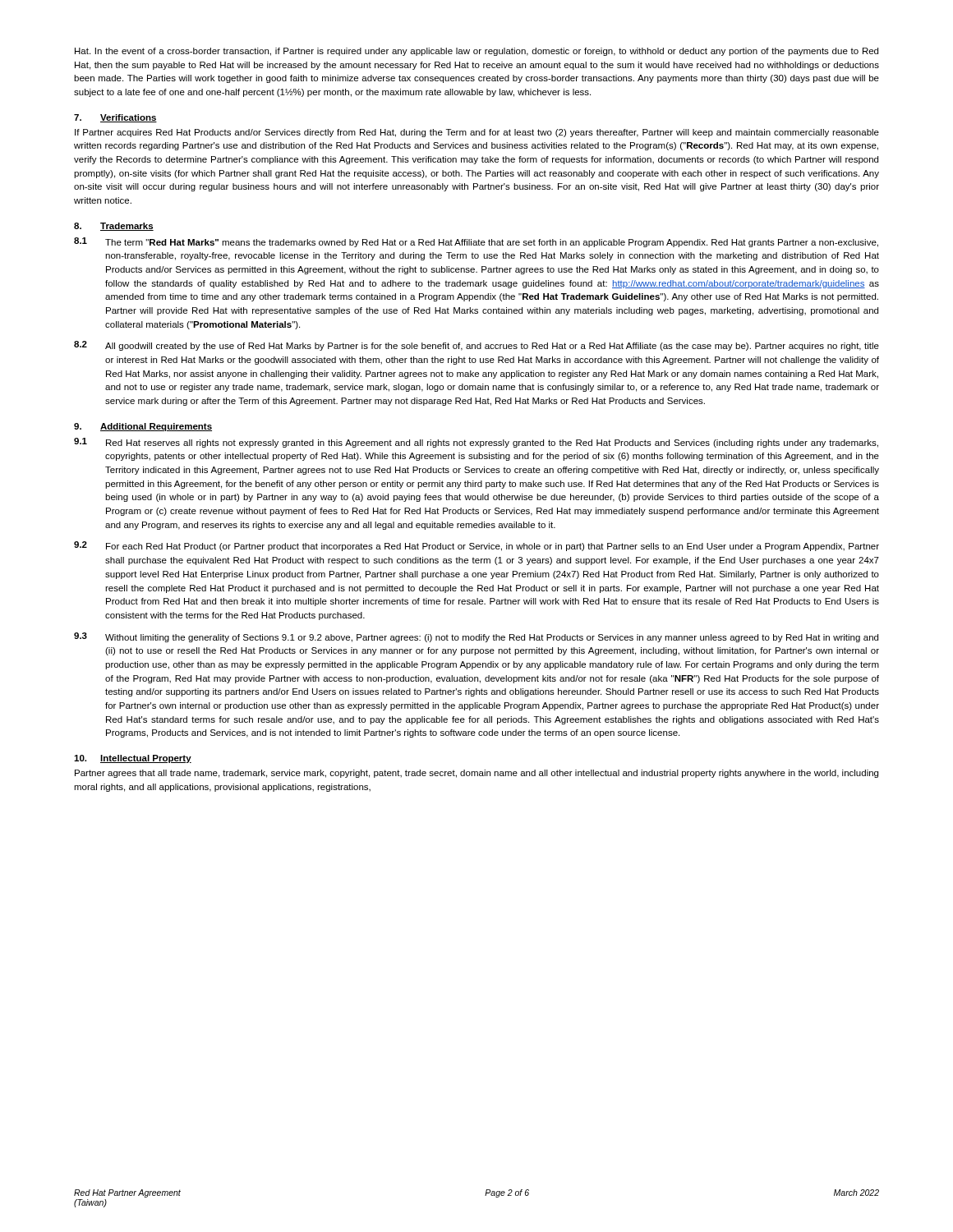
Task: Select the region starting "Intellectual Property"
Action: 146,758
